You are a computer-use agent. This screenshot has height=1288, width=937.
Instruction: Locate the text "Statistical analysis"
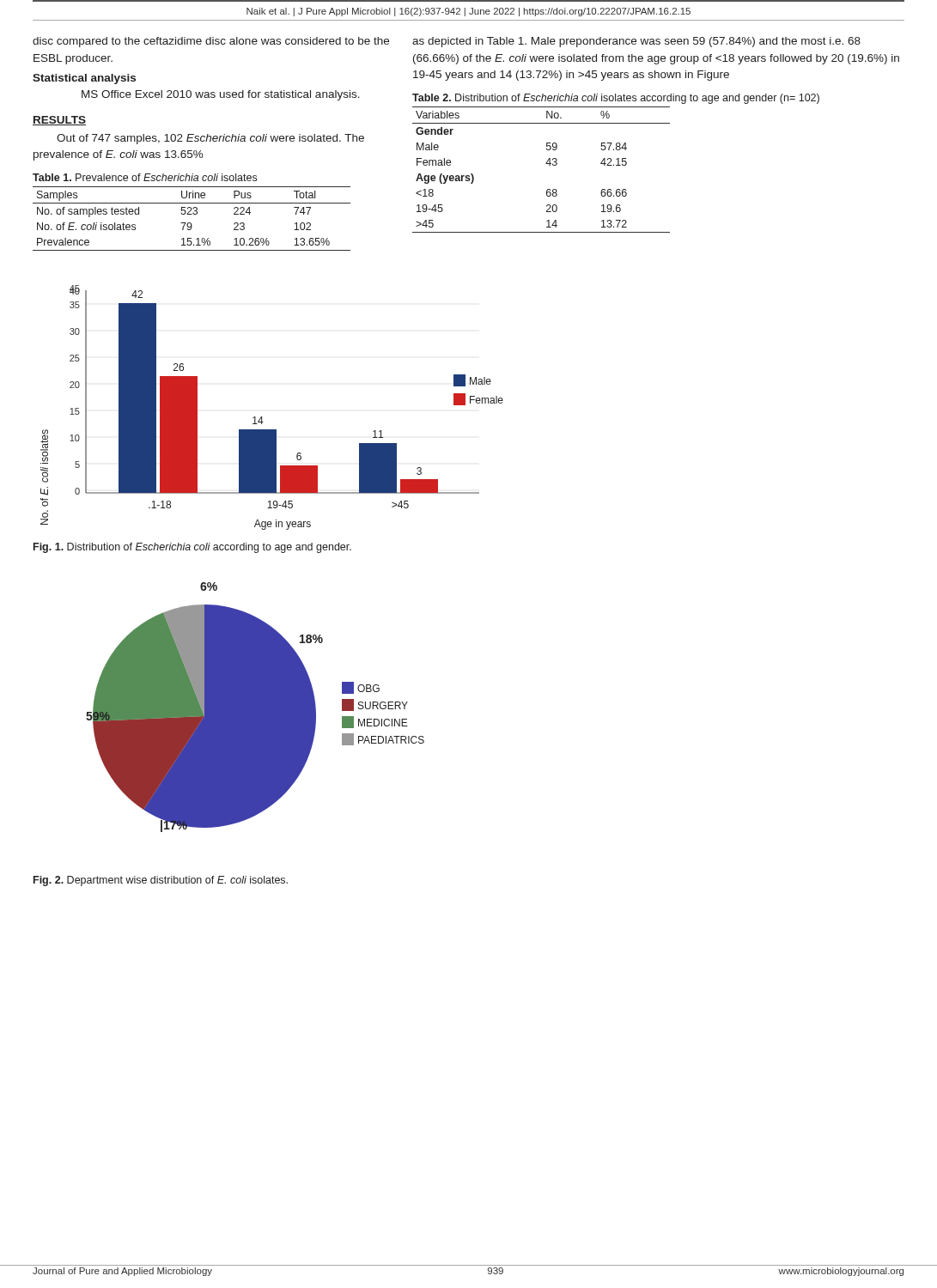pyautogui.click(x=85, y=78)
